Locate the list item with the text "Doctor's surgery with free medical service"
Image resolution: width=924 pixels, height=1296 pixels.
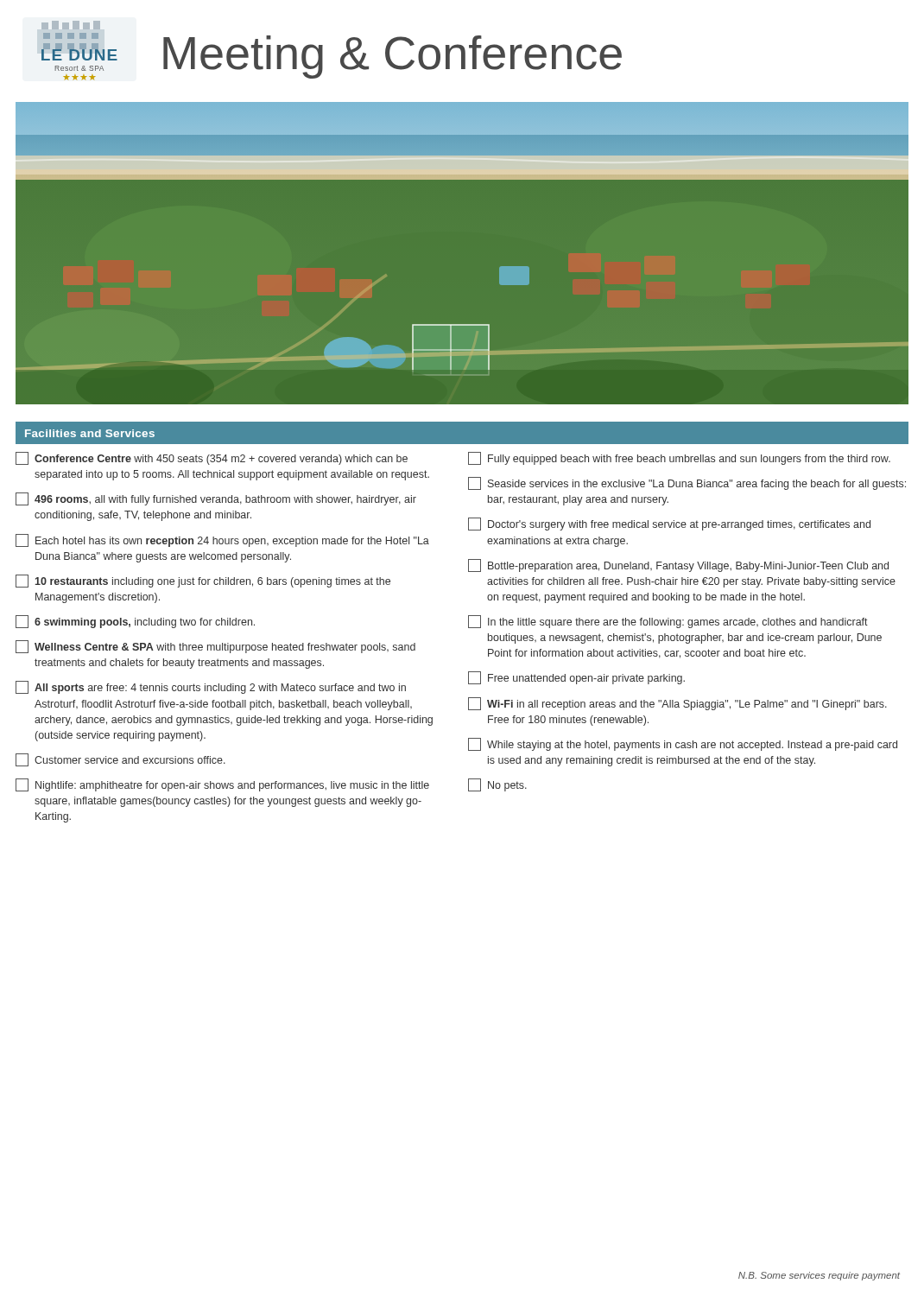pos(688,533)
